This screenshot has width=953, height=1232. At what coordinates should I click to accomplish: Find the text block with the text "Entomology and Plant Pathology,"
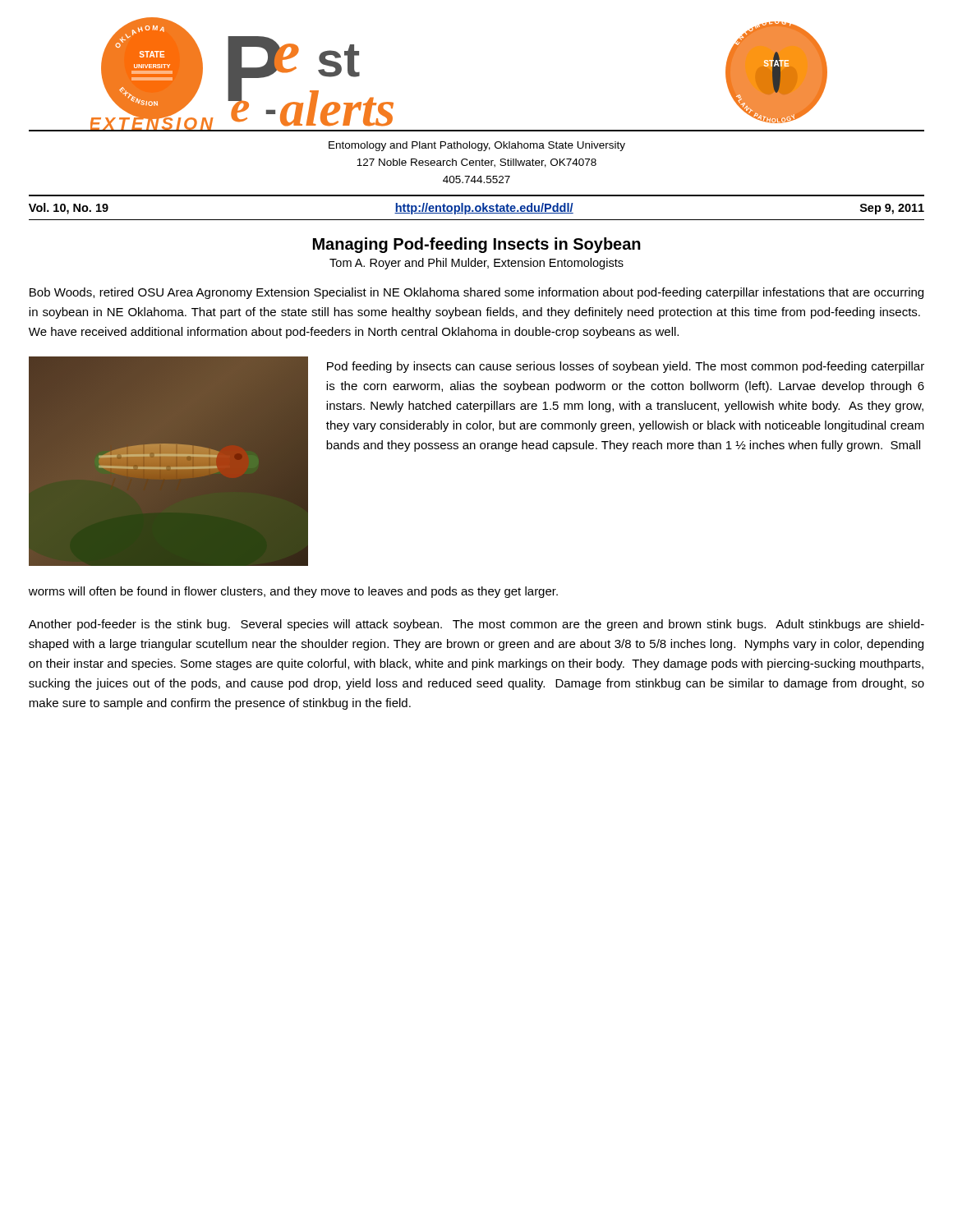[476, 162]
